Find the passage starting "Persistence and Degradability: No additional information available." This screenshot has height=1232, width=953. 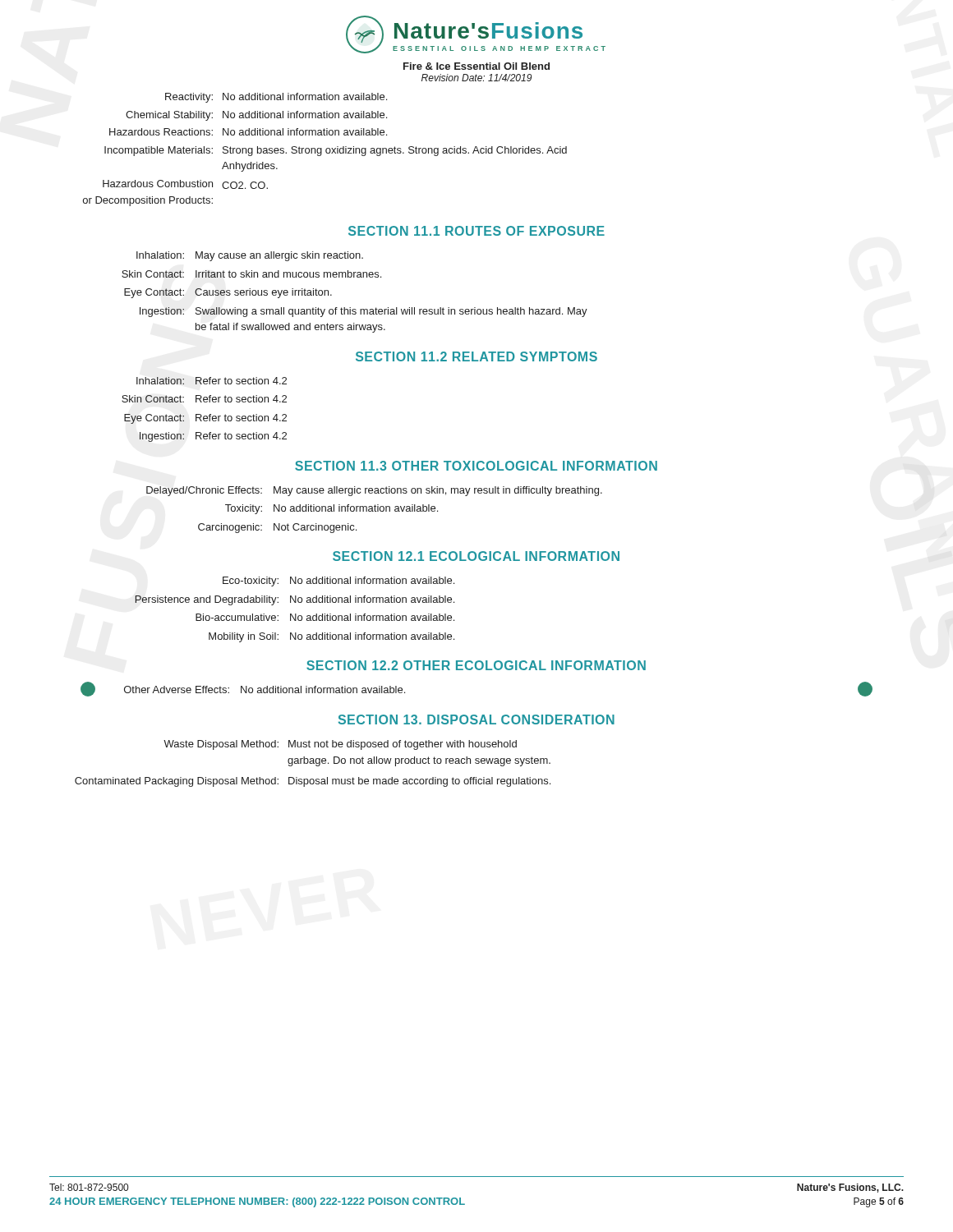[295, 600]
